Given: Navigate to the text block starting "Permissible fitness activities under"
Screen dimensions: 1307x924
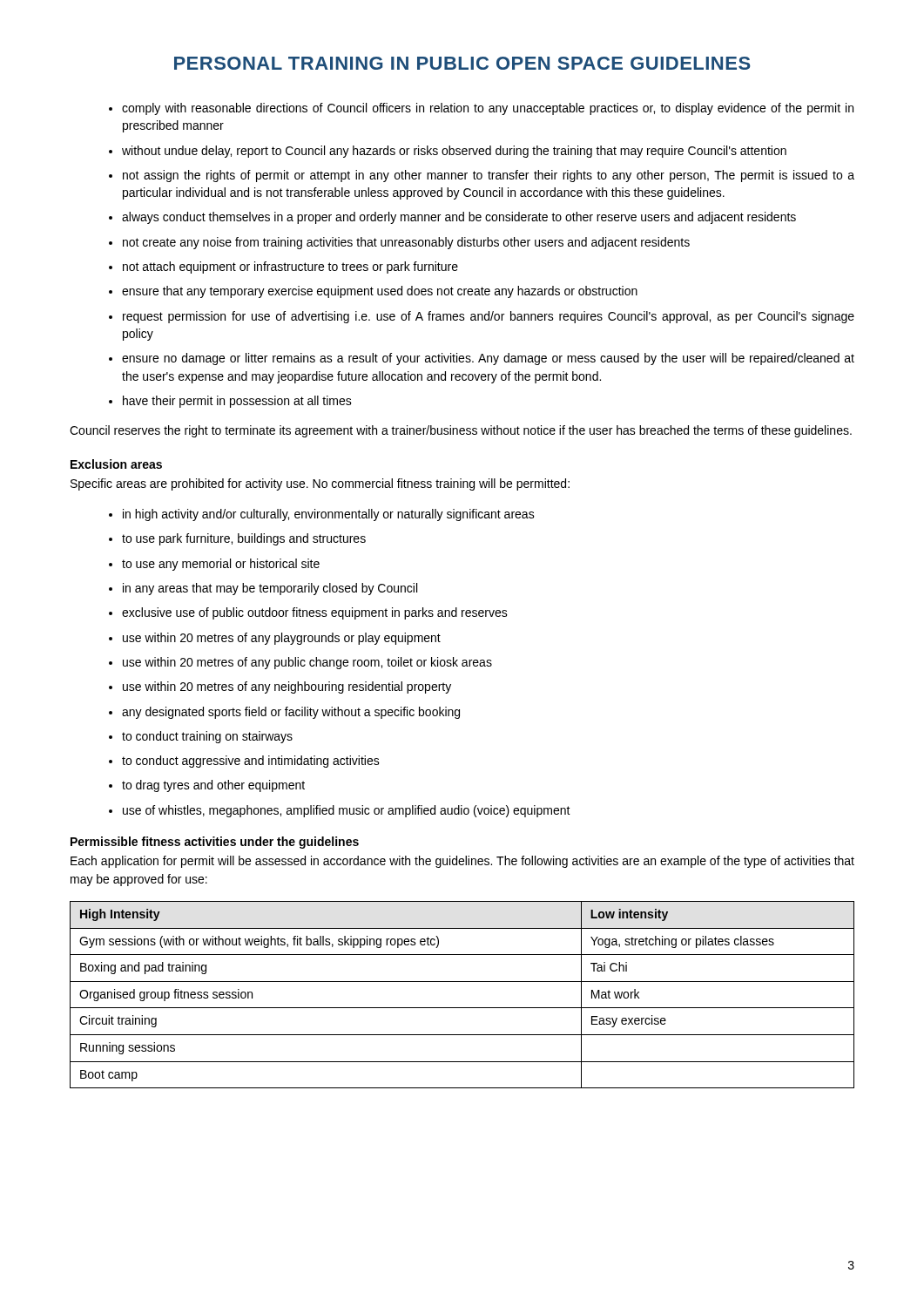Looking at the screenshot, I should point(214,842).
